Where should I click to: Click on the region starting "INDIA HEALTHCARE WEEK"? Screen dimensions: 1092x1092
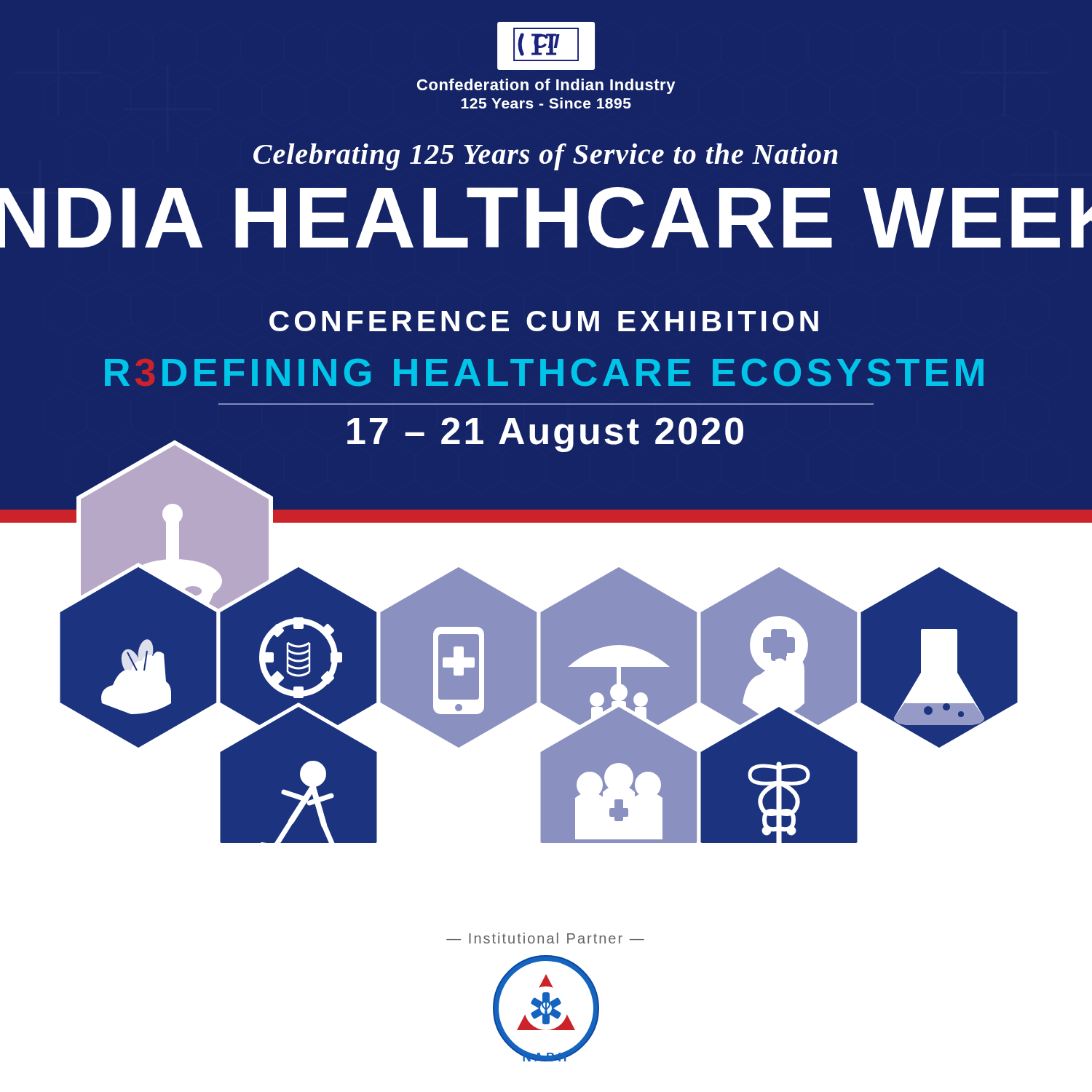[546, 218]
